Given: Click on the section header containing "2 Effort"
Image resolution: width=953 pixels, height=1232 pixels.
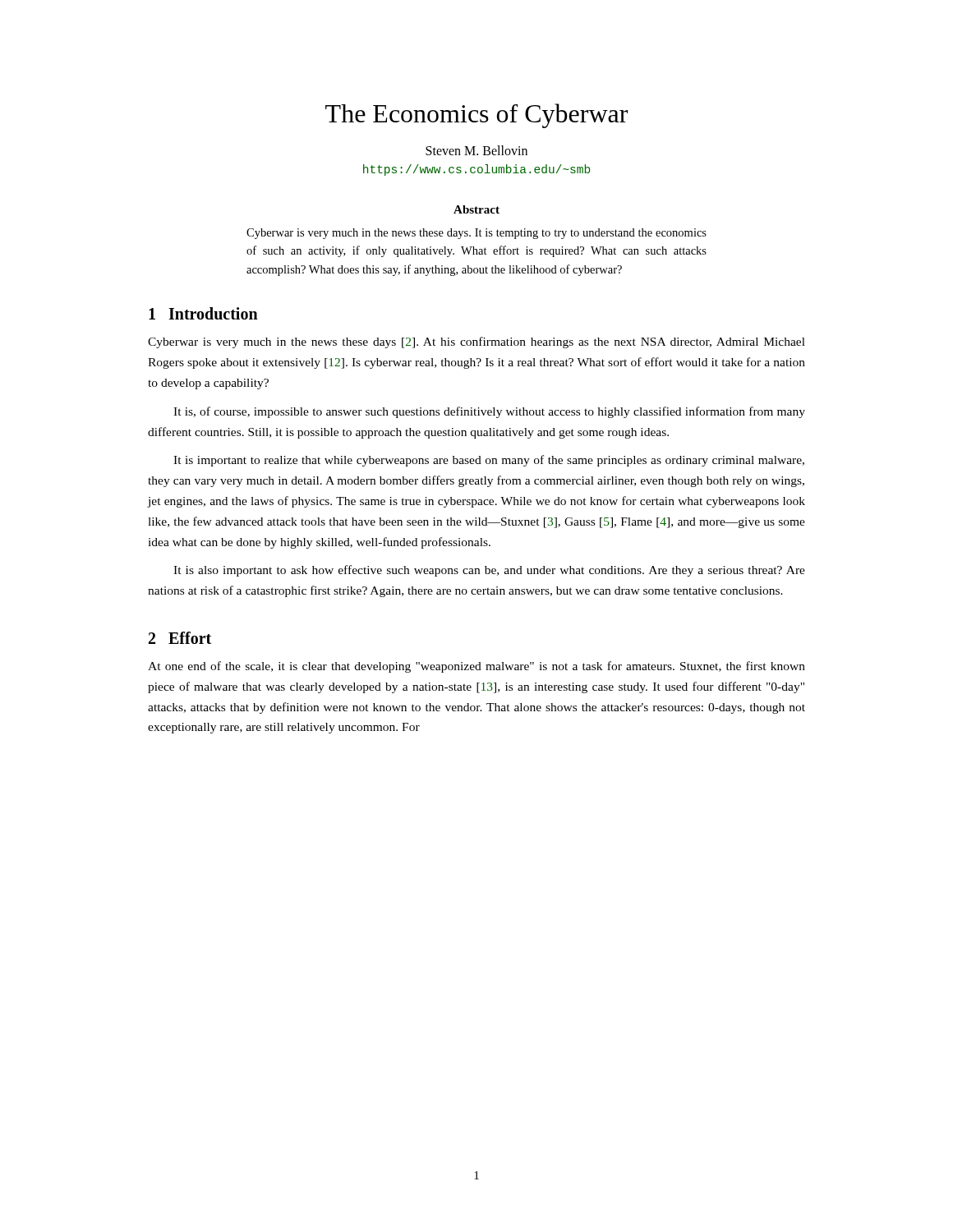Looking at the screenshot, I should point(180,638).
